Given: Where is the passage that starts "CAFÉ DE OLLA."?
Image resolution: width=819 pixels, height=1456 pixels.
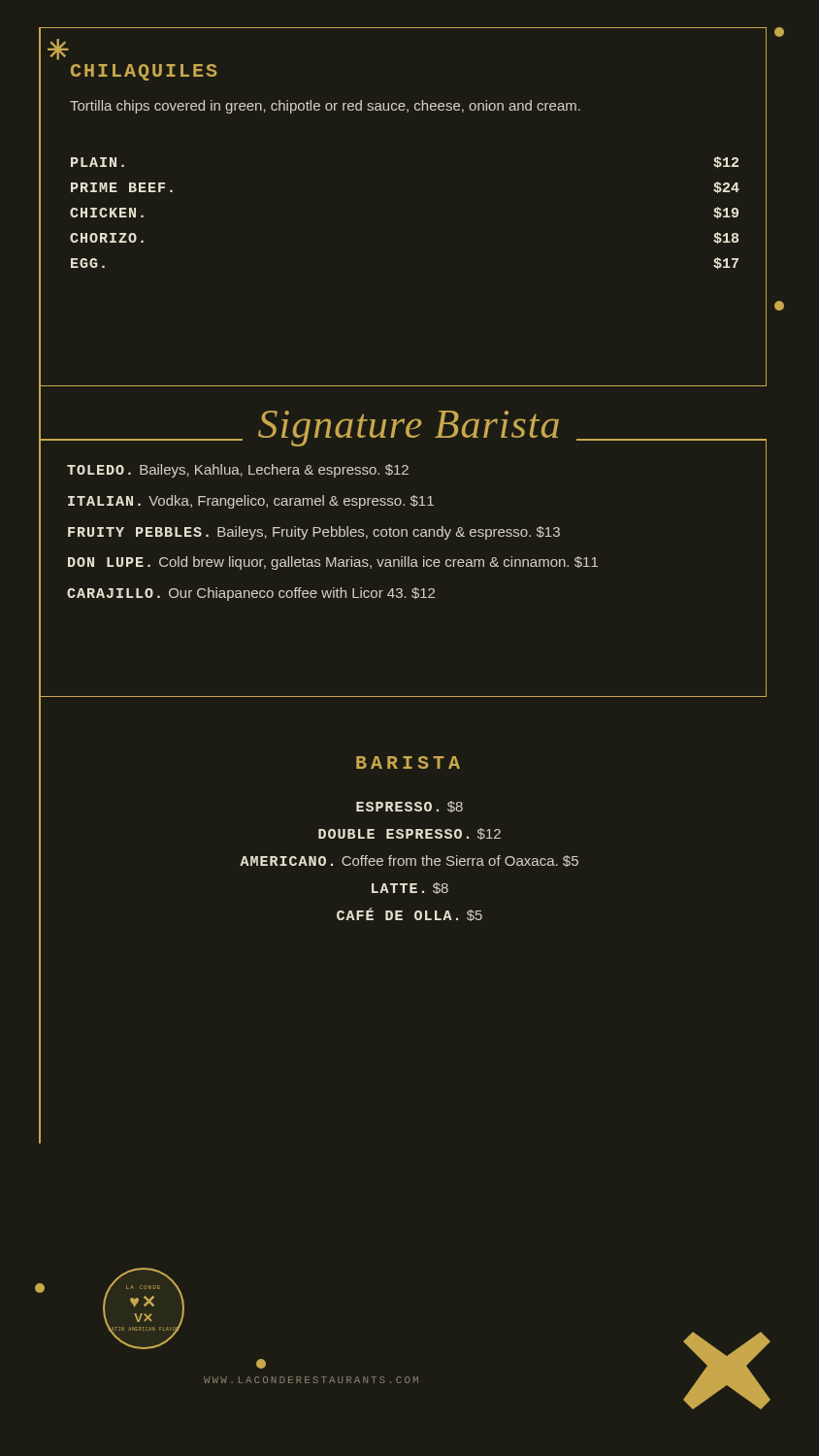Looking at the screenshot, I should [x=410, y=917].
